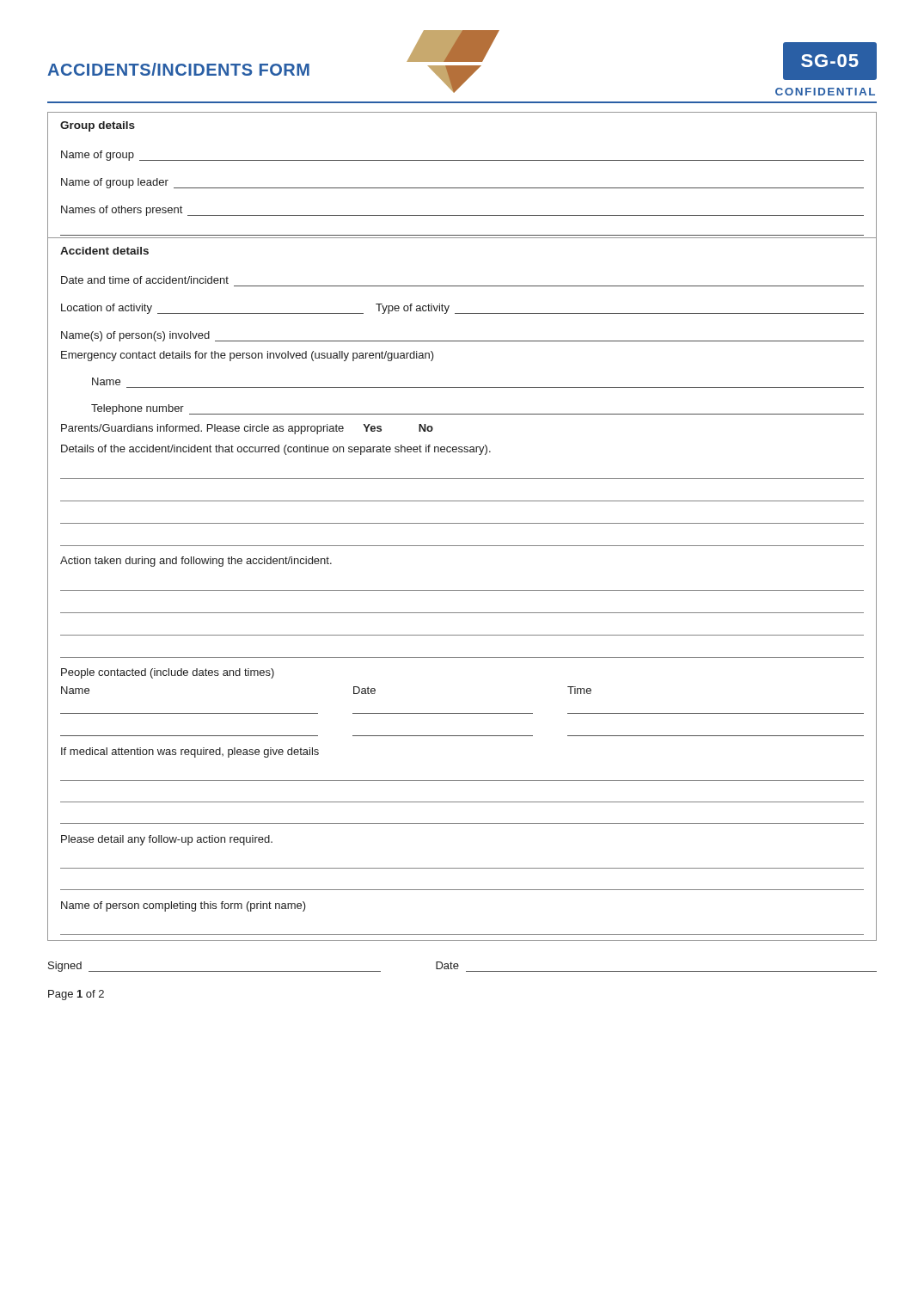
Task: Click on the logo
Action: click(462, 61)
